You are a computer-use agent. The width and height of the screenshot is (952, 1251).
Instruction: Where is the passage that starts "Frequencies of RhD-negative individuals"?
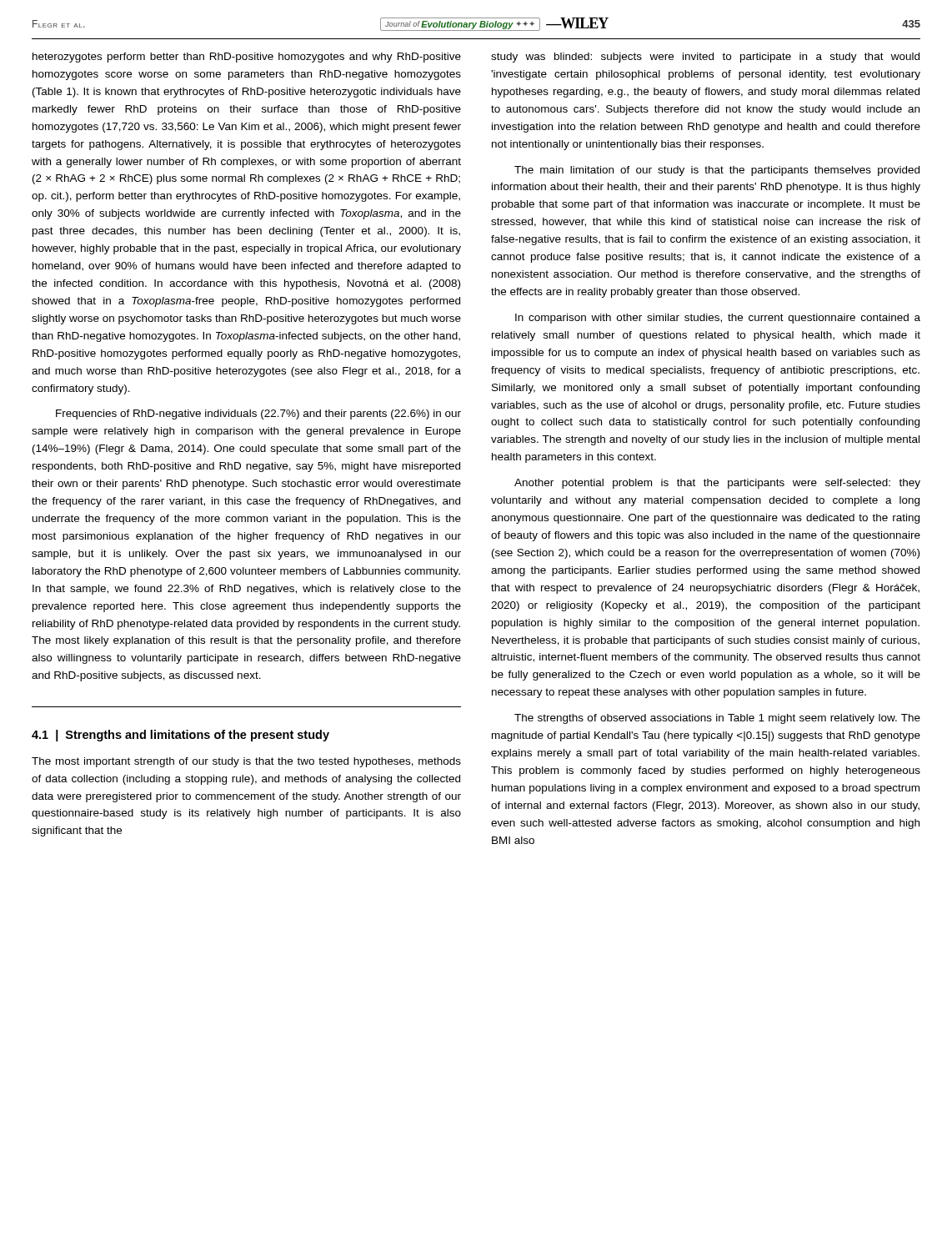[x=246, y=545]
